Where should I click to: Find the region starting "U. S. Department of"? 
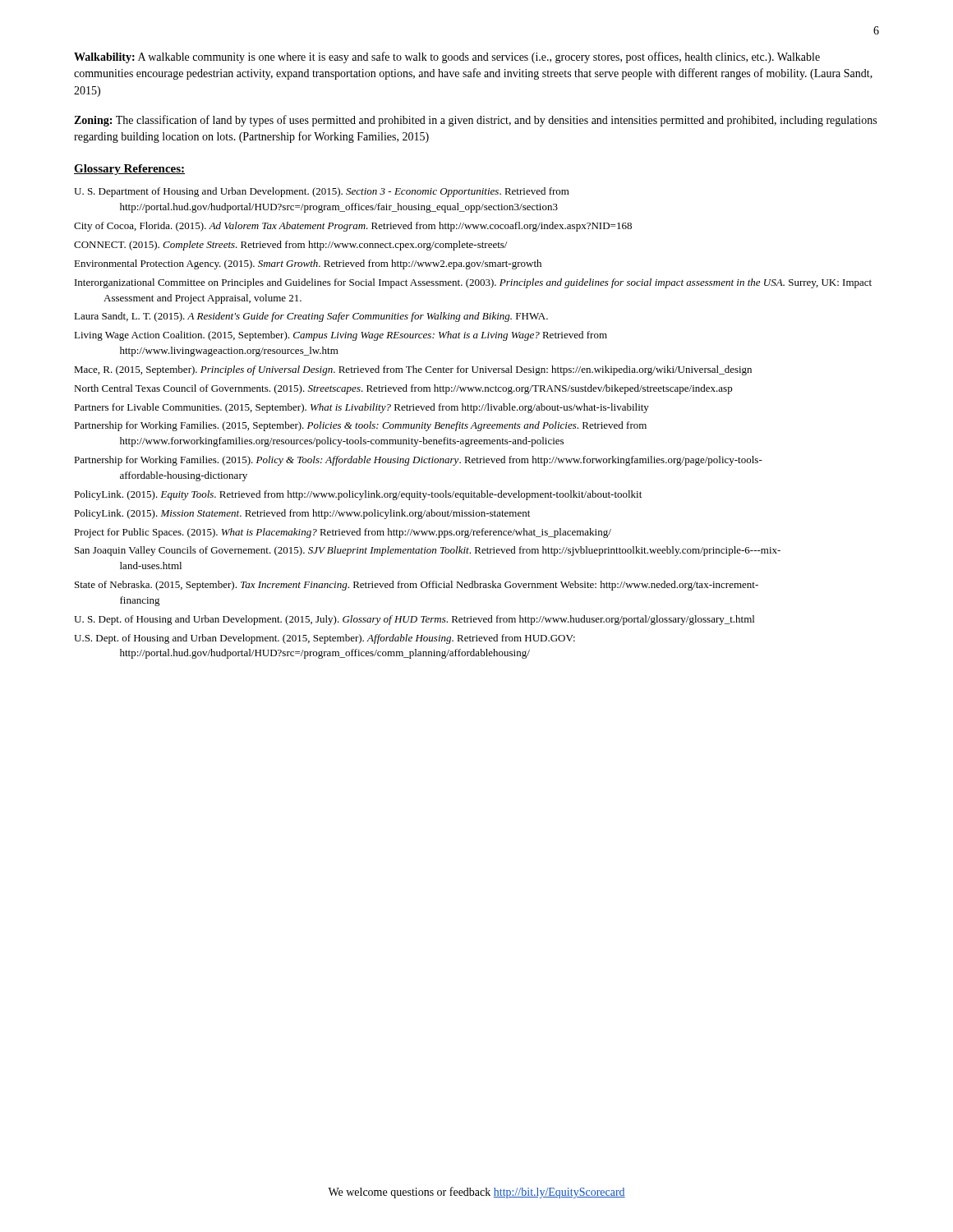coord(322,199)
